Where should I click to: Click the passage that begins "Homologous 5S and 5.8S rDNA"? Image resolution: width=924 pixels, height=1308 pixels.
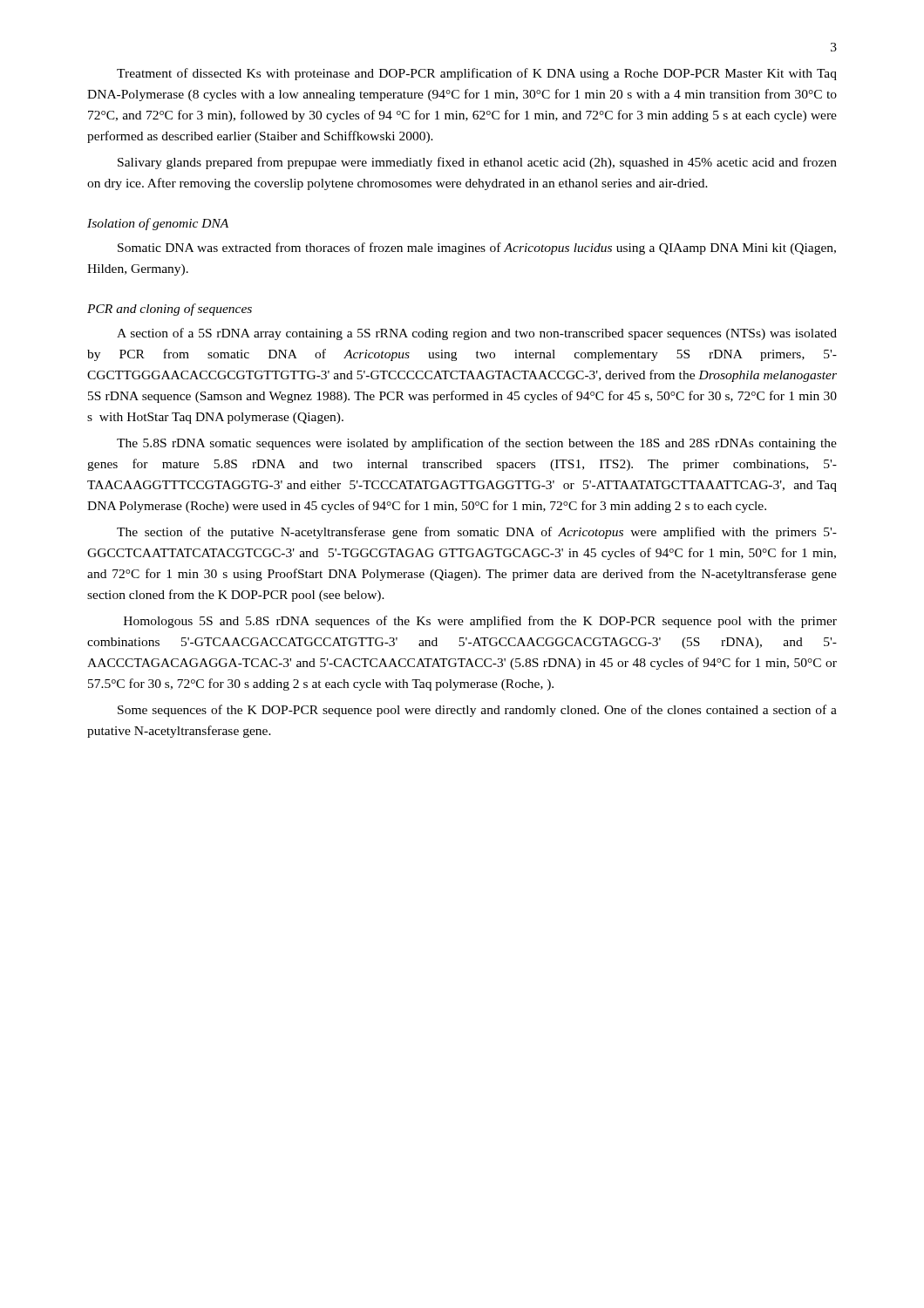(x=462, y=652)
